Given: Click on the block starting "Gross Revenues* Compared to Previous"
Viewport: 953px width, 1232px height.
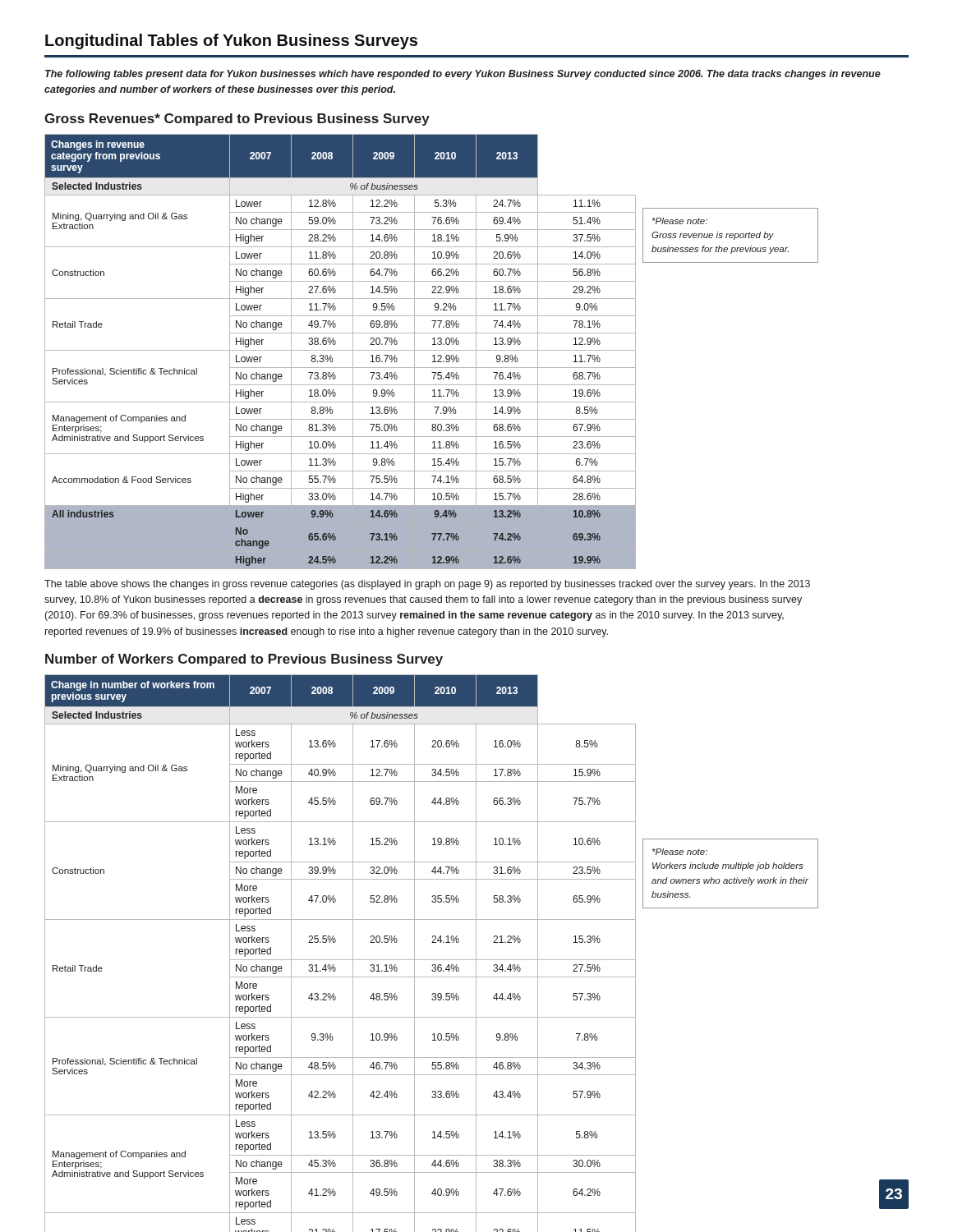Looking at the screenshot, I should tap(237, 118).
